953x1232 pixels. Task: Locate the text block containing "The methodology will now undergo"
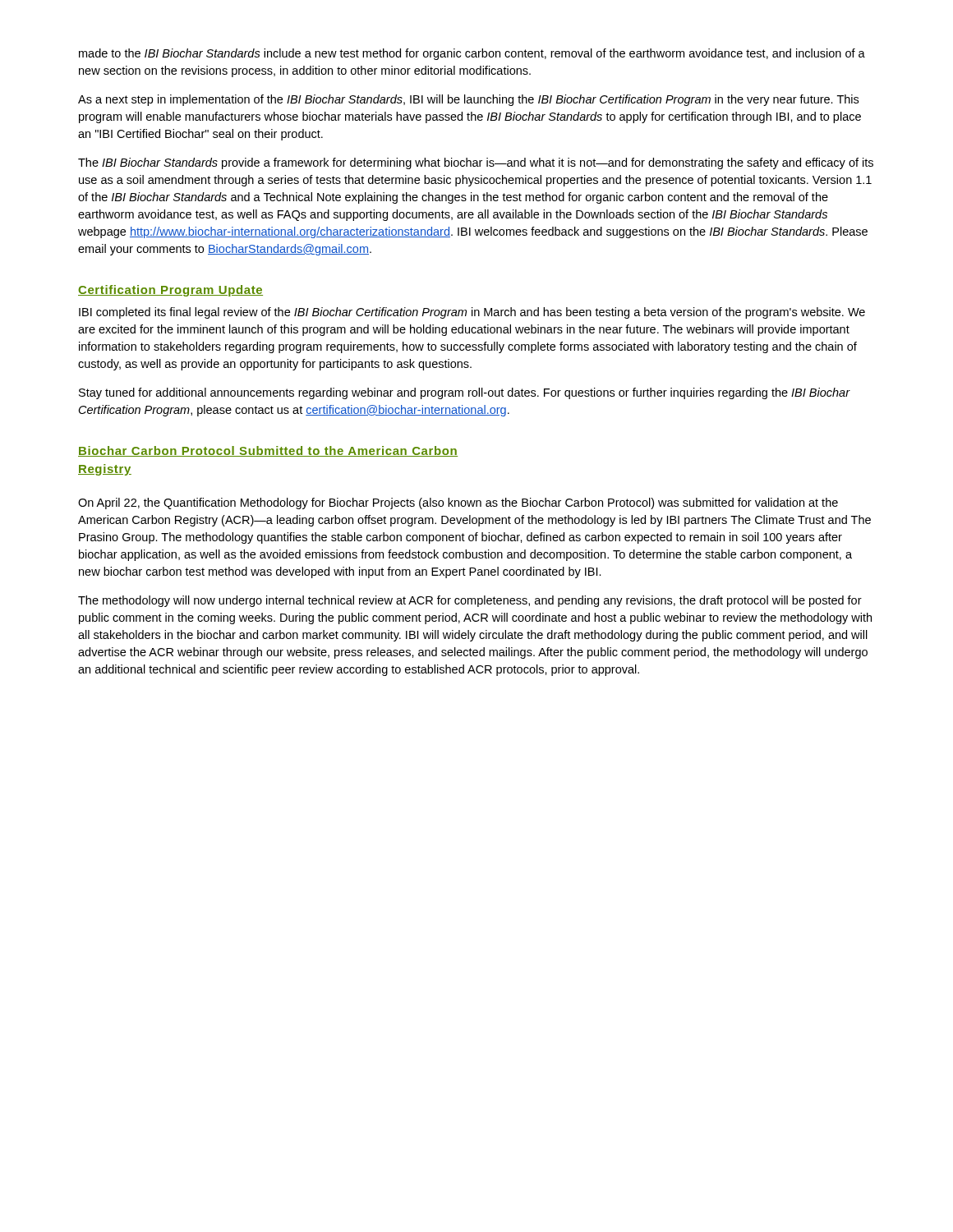pyautogui.click(x=476, y=635)
